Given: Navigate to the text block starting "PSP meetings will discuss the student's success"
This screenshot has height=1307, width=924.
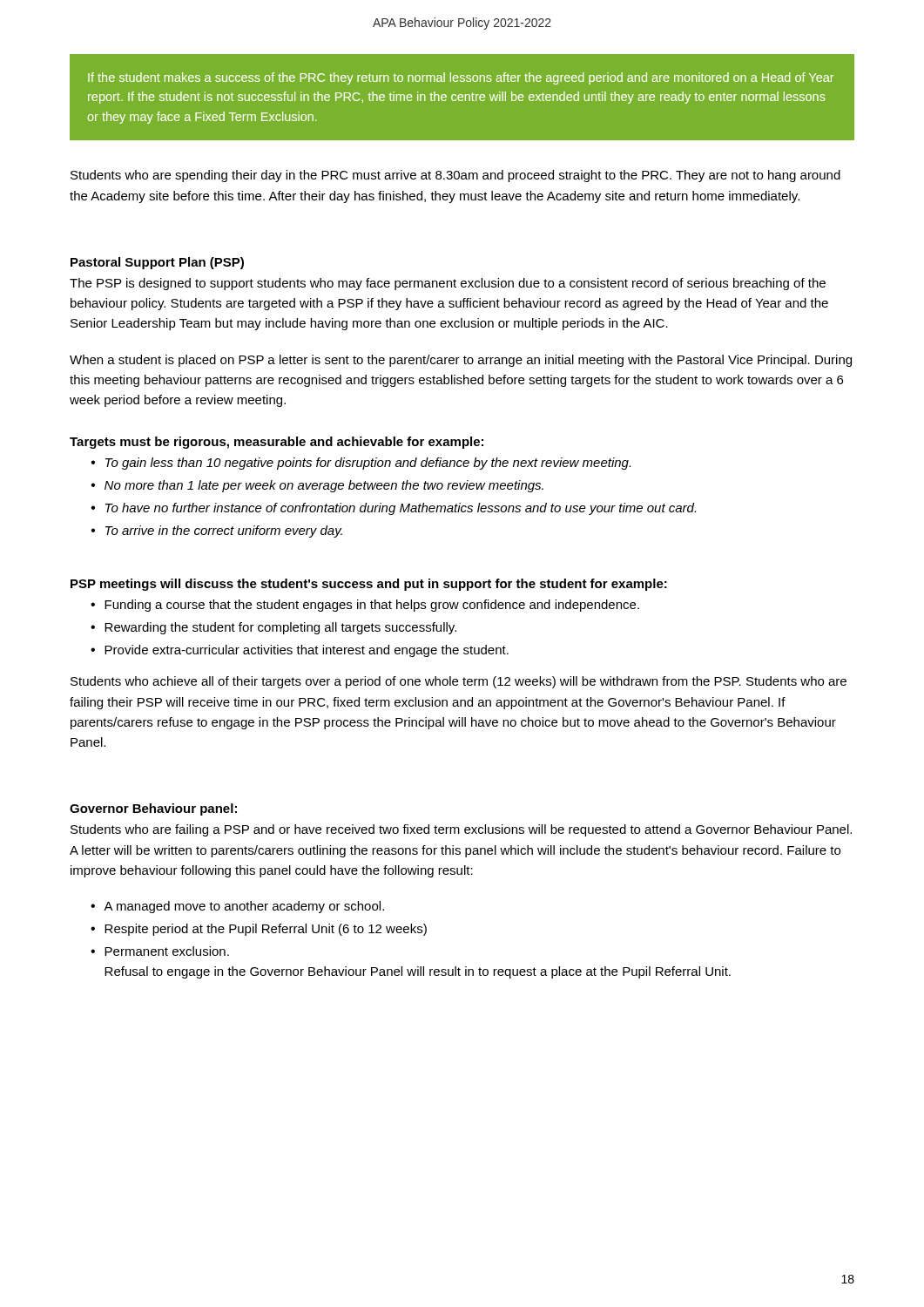Looking at the screenshot, I should click(x=369, y=584).
